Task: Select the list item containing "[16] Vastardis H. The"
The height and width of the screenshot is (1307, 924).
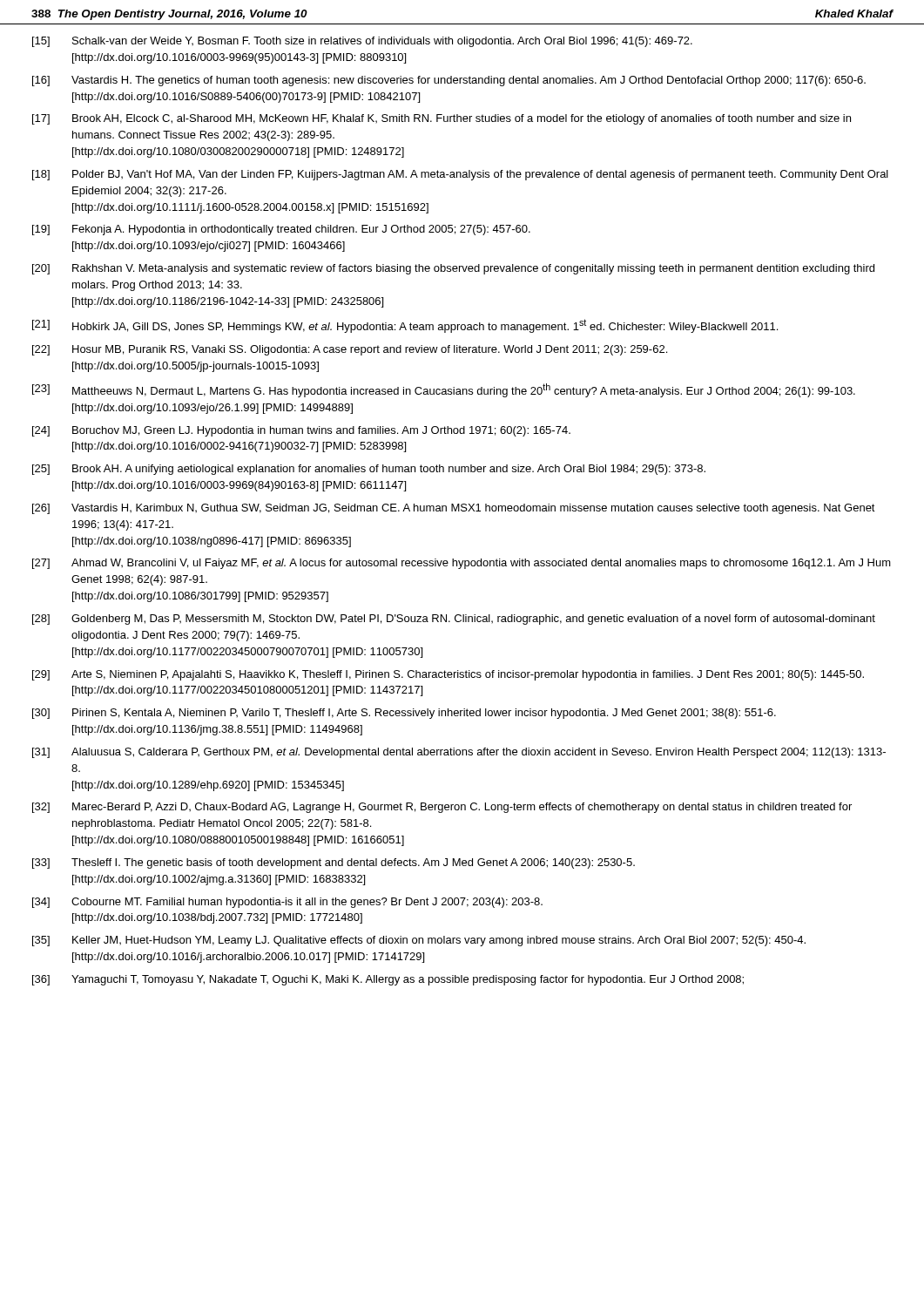Action: [x=462, y=88]
